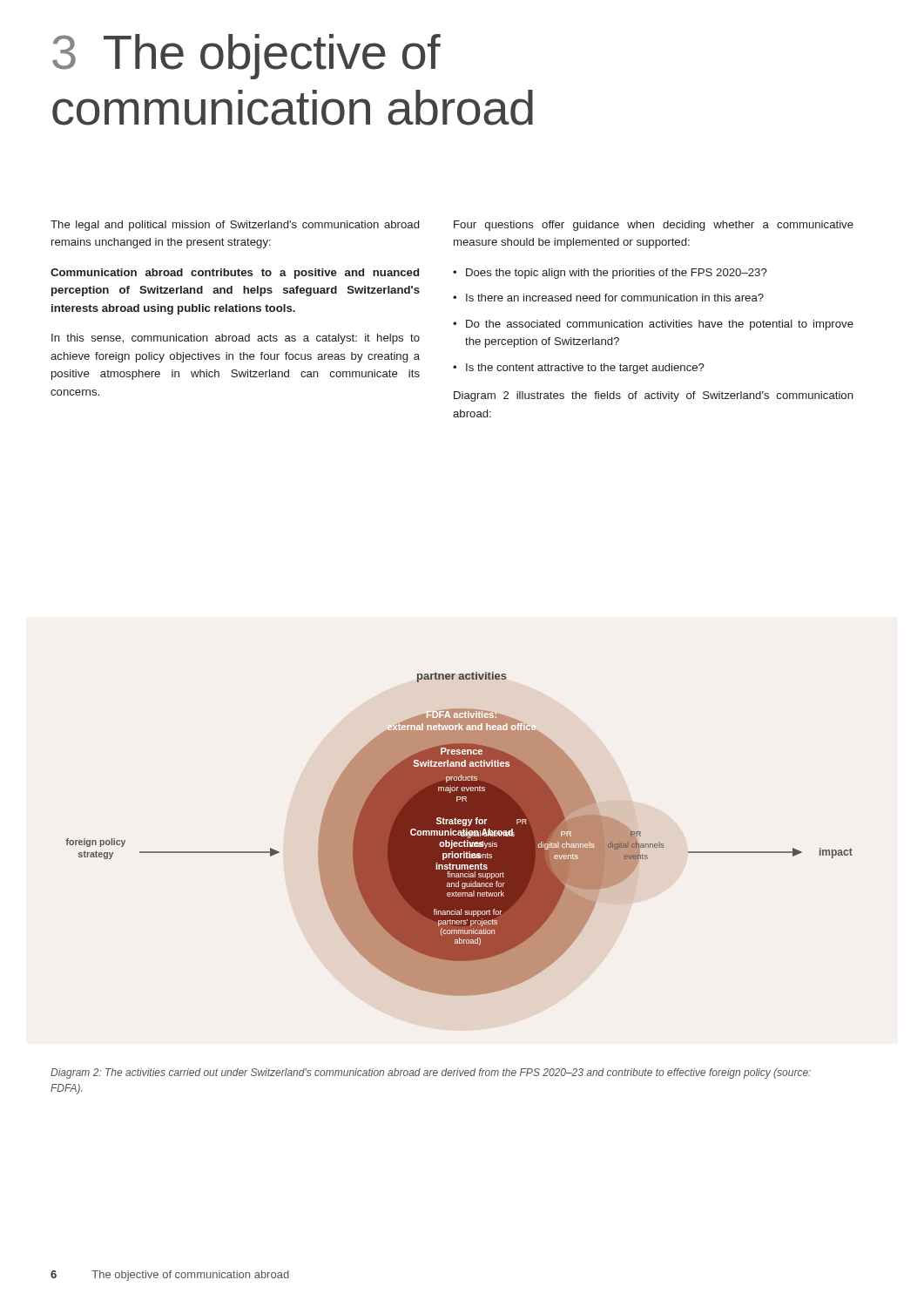
Task: Click on the text block that reads "Diagram 2 illustrates the fields"
Action: pos(653,404)
